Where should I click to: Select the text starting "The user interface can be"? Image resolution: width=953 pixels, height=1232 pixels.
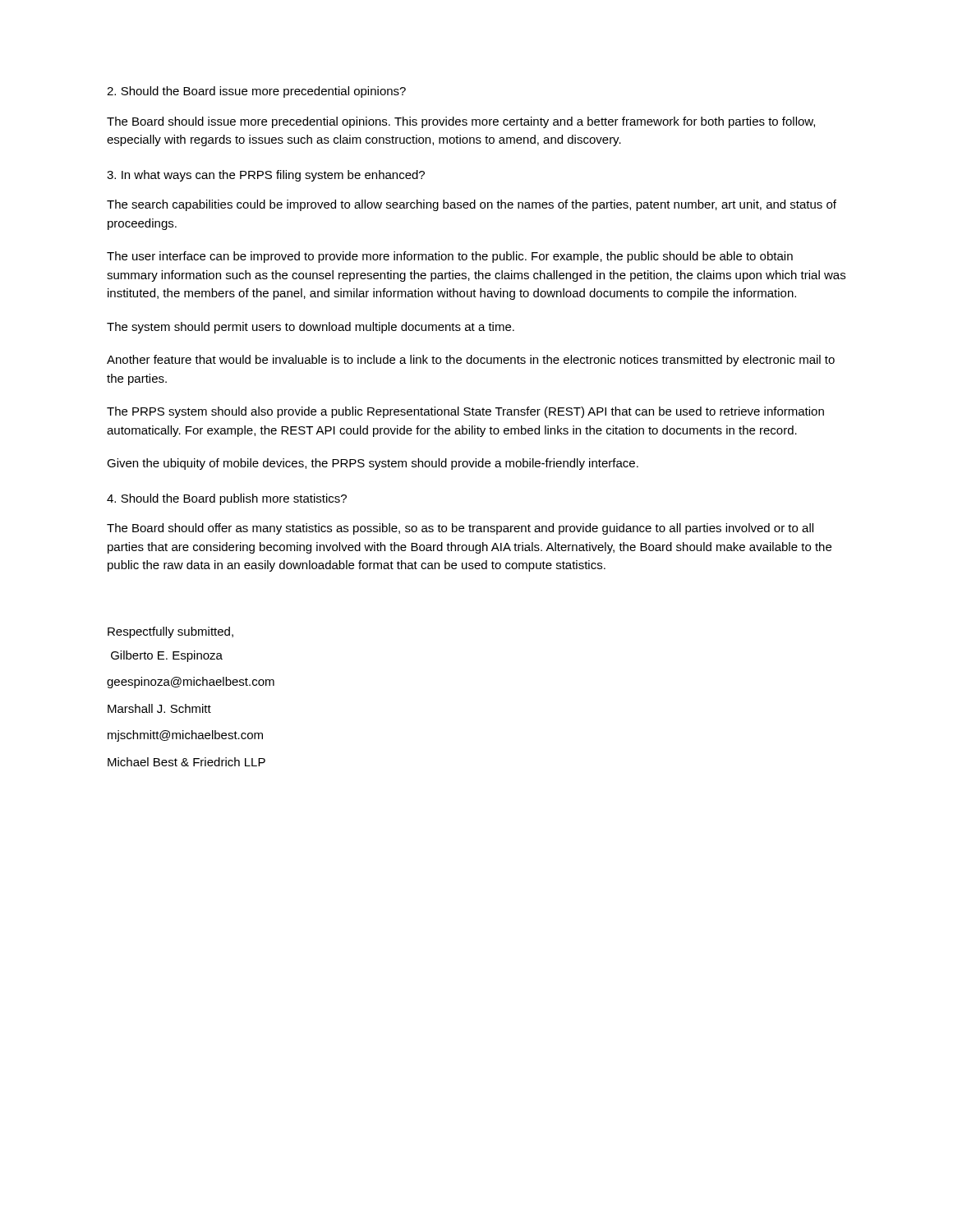click(x=476, y=274)
